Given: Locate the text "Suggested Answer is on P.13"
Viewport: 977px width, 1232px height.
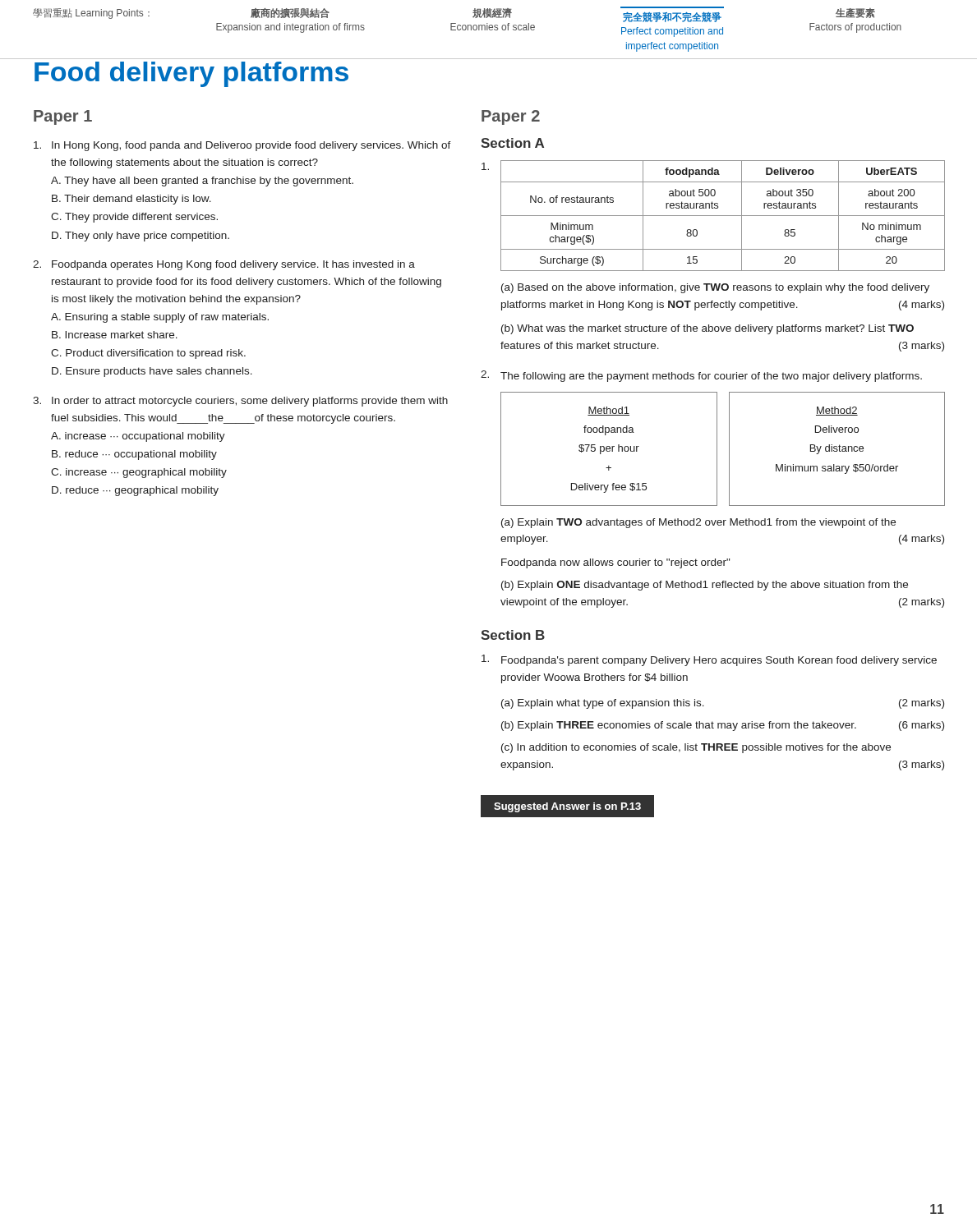Looking at the screenshot, I should tap(567, 806).
